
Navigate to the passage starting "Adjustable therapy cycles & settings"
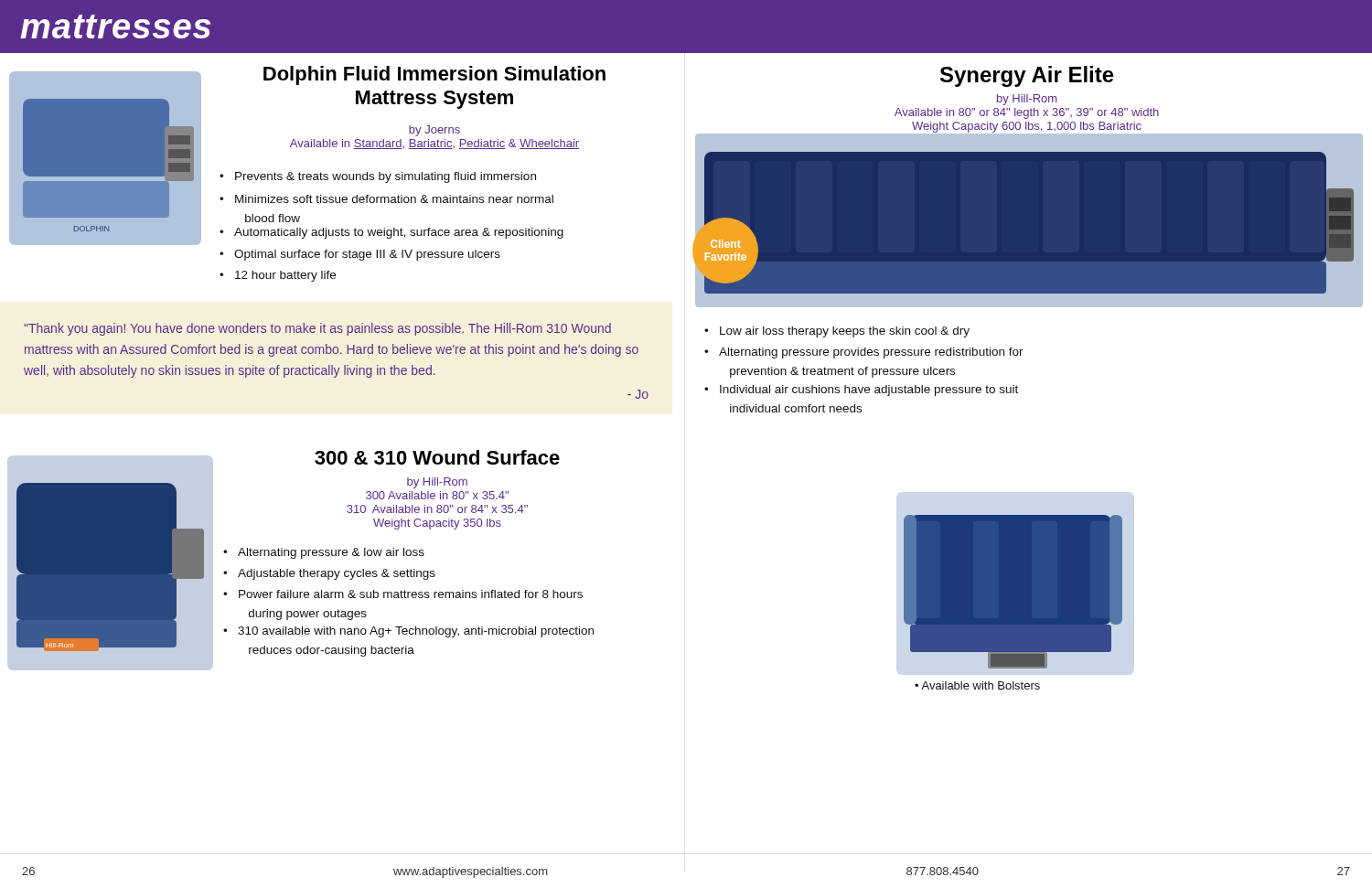(440, 574)
